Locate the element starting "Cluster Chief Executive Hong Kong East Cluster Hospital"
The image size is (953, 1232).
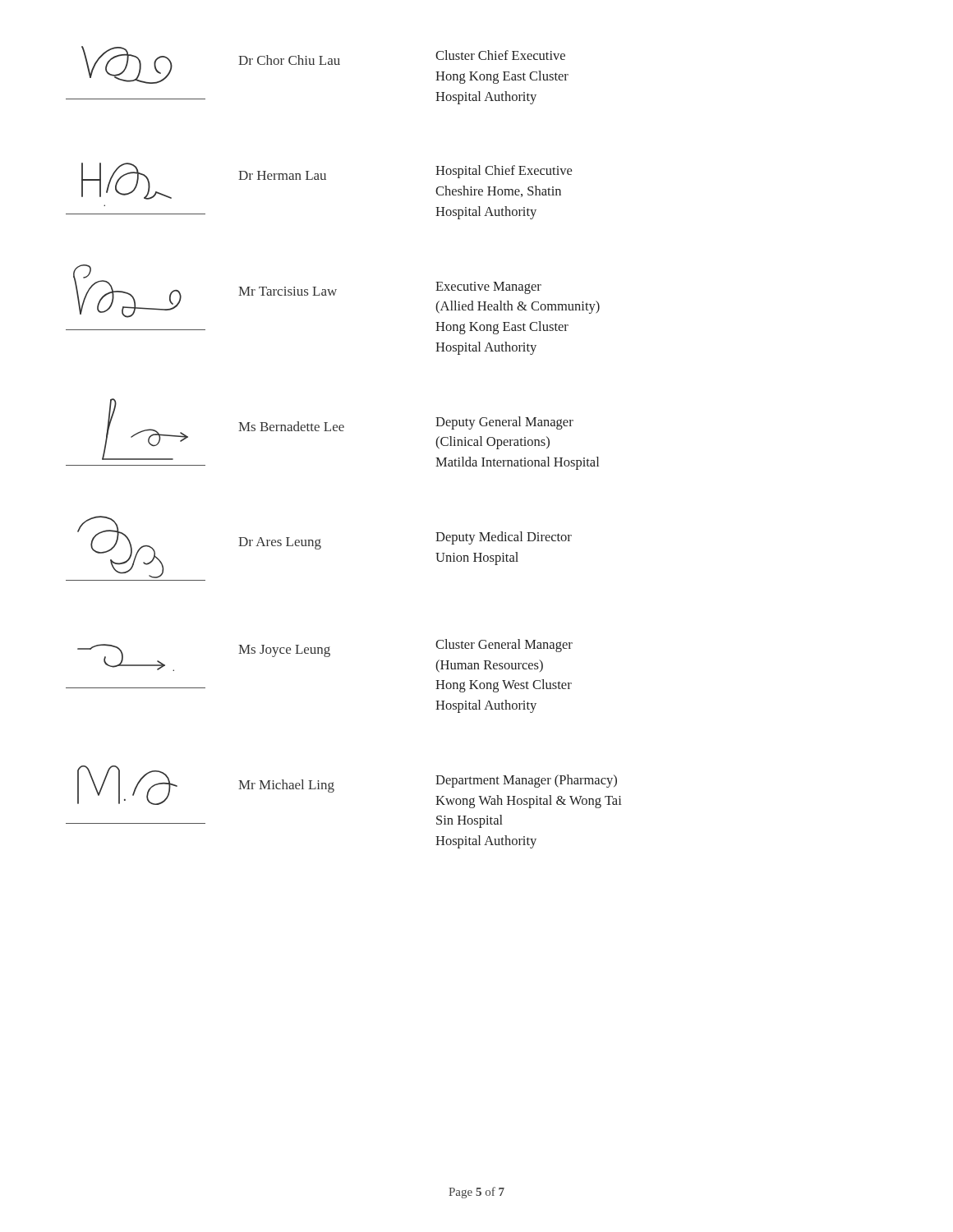[x=502, y=76]
